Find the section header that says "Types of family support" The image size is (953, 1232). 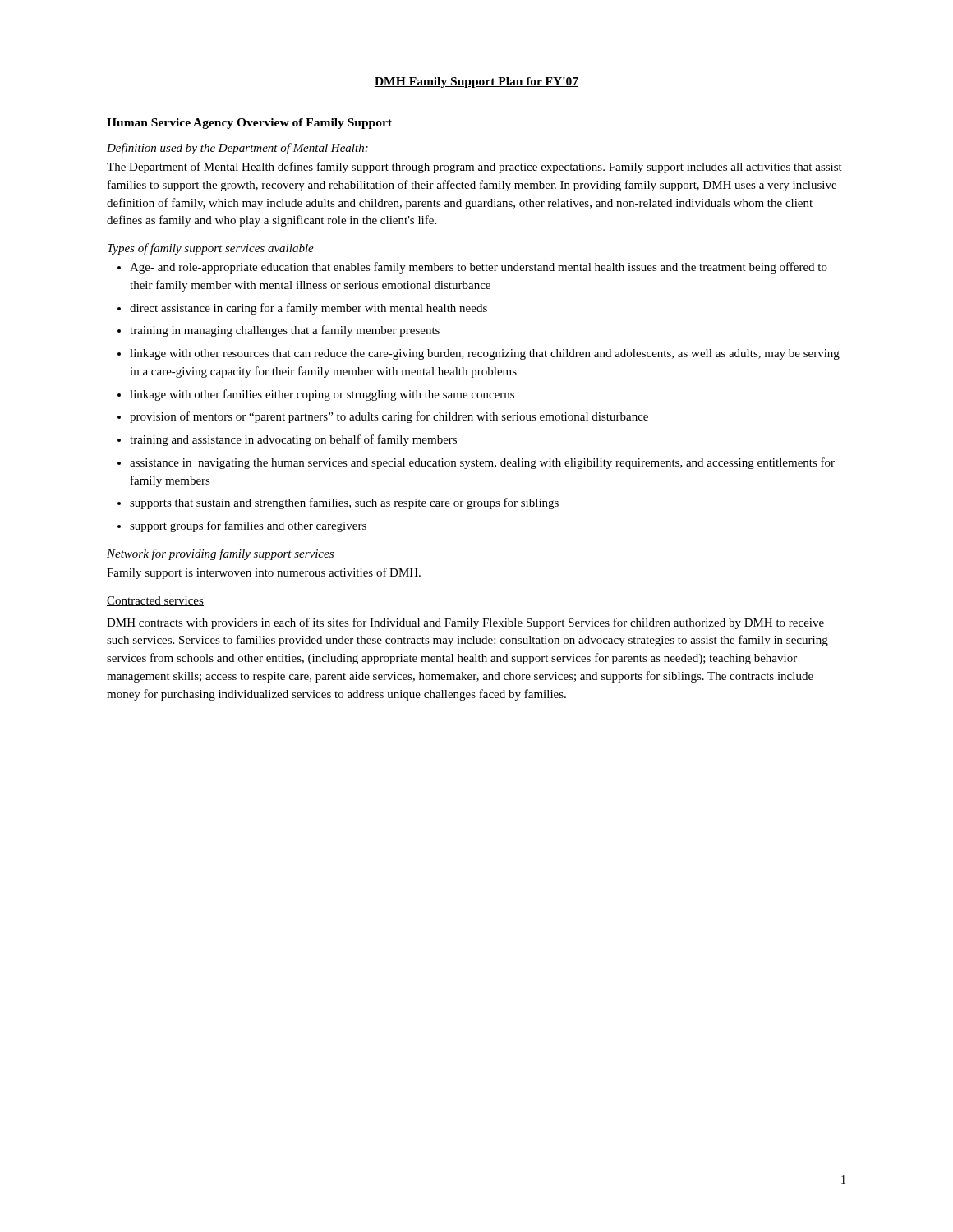pyautogui.click(x=210, y=248)
